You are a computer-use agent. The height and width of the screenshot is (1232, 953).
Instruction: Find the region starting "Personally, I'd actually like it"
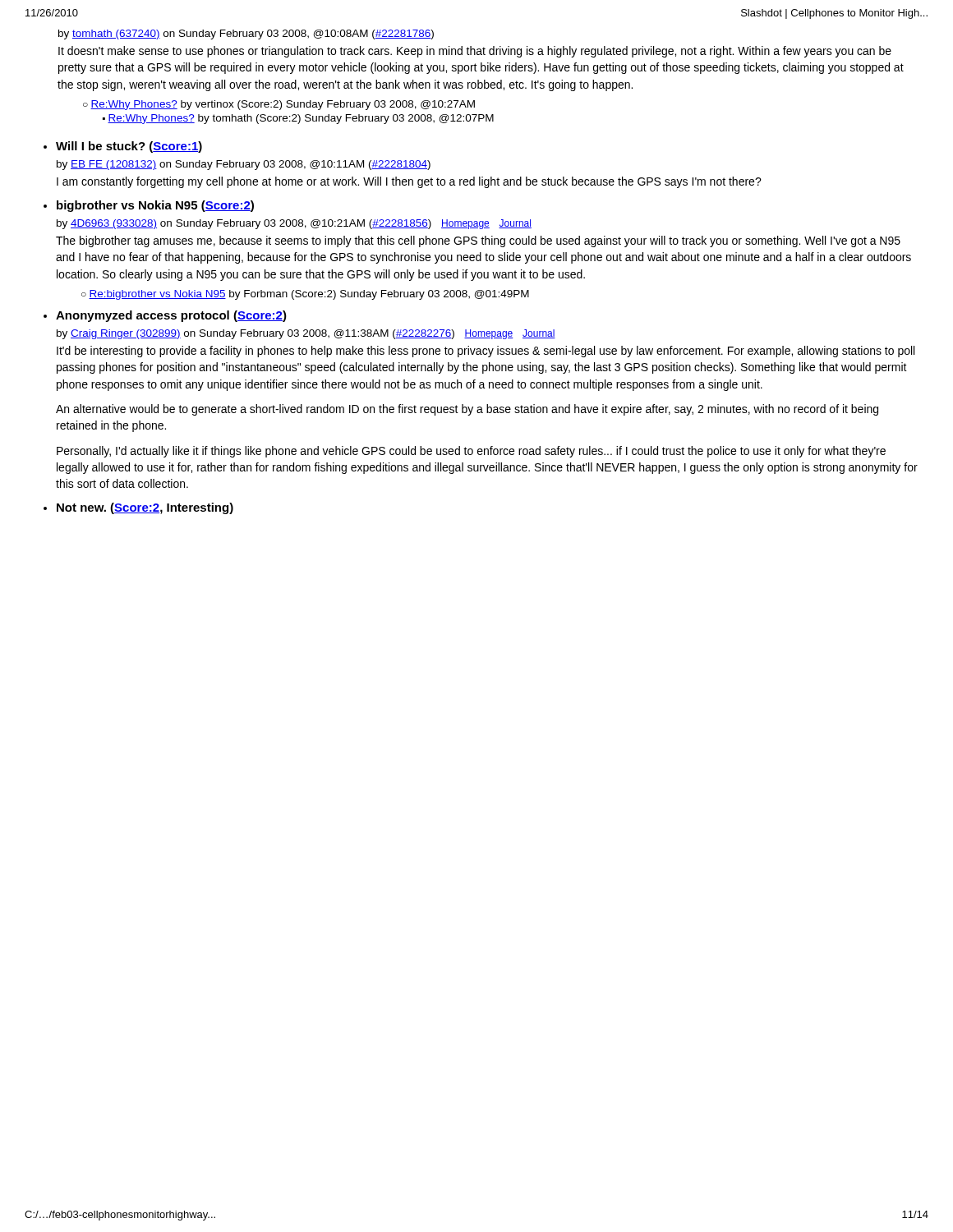[487, 467]
